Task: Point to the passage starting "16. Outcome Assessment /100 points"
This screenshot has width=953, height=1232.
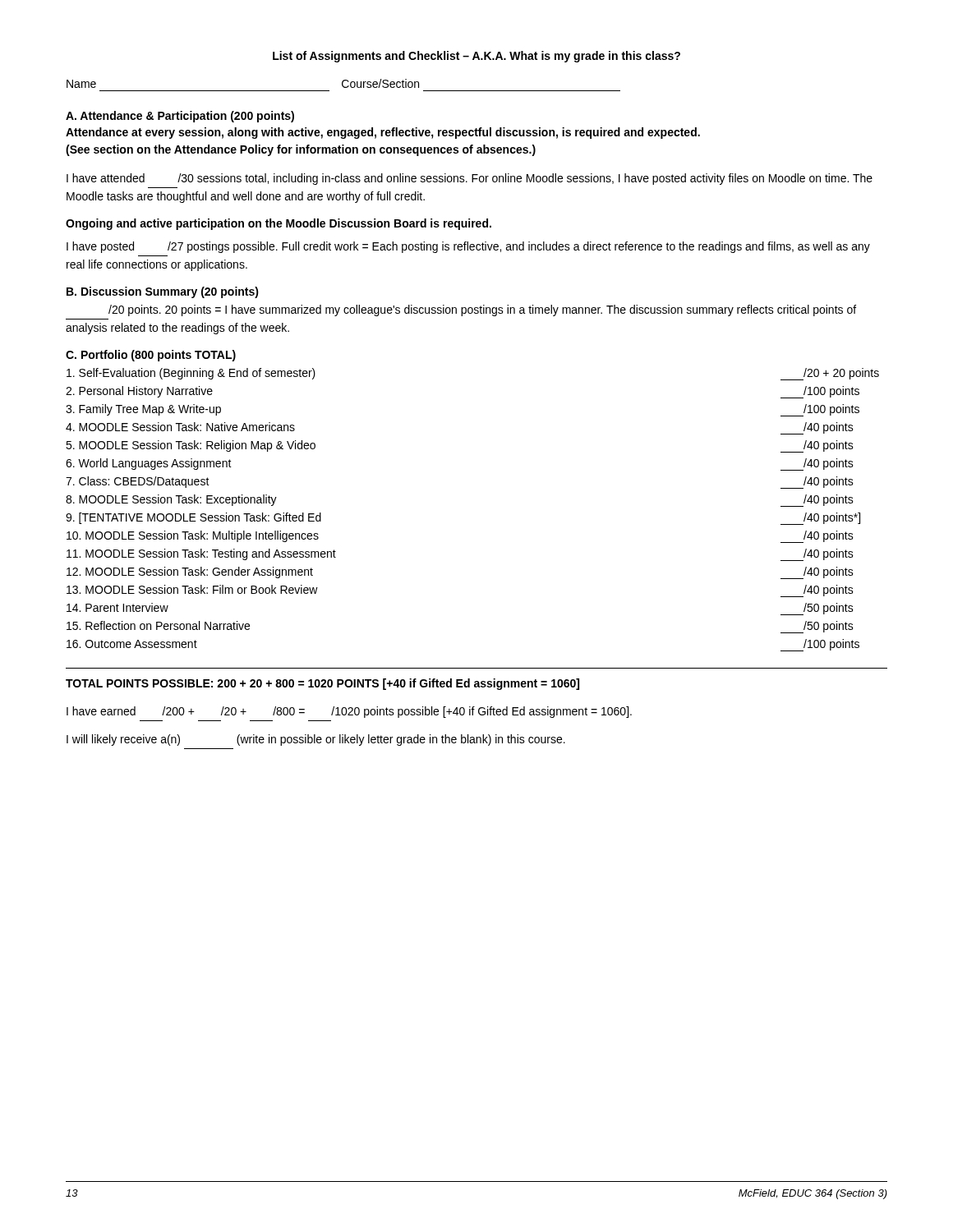Action: coord(129,644)
